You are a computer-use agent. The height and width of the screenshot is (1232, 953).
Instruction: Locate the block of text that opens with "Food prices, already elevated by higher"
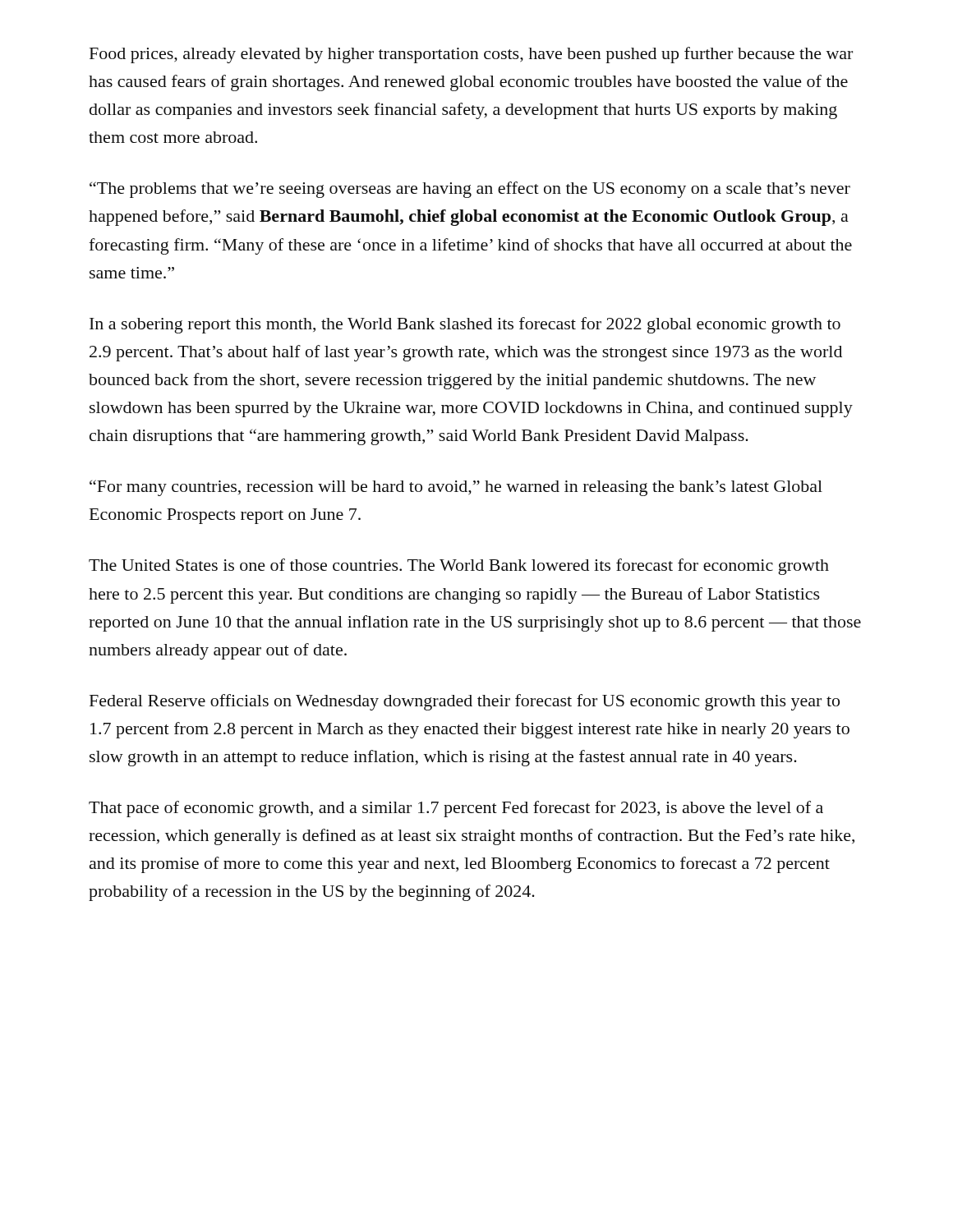[471, 95]
